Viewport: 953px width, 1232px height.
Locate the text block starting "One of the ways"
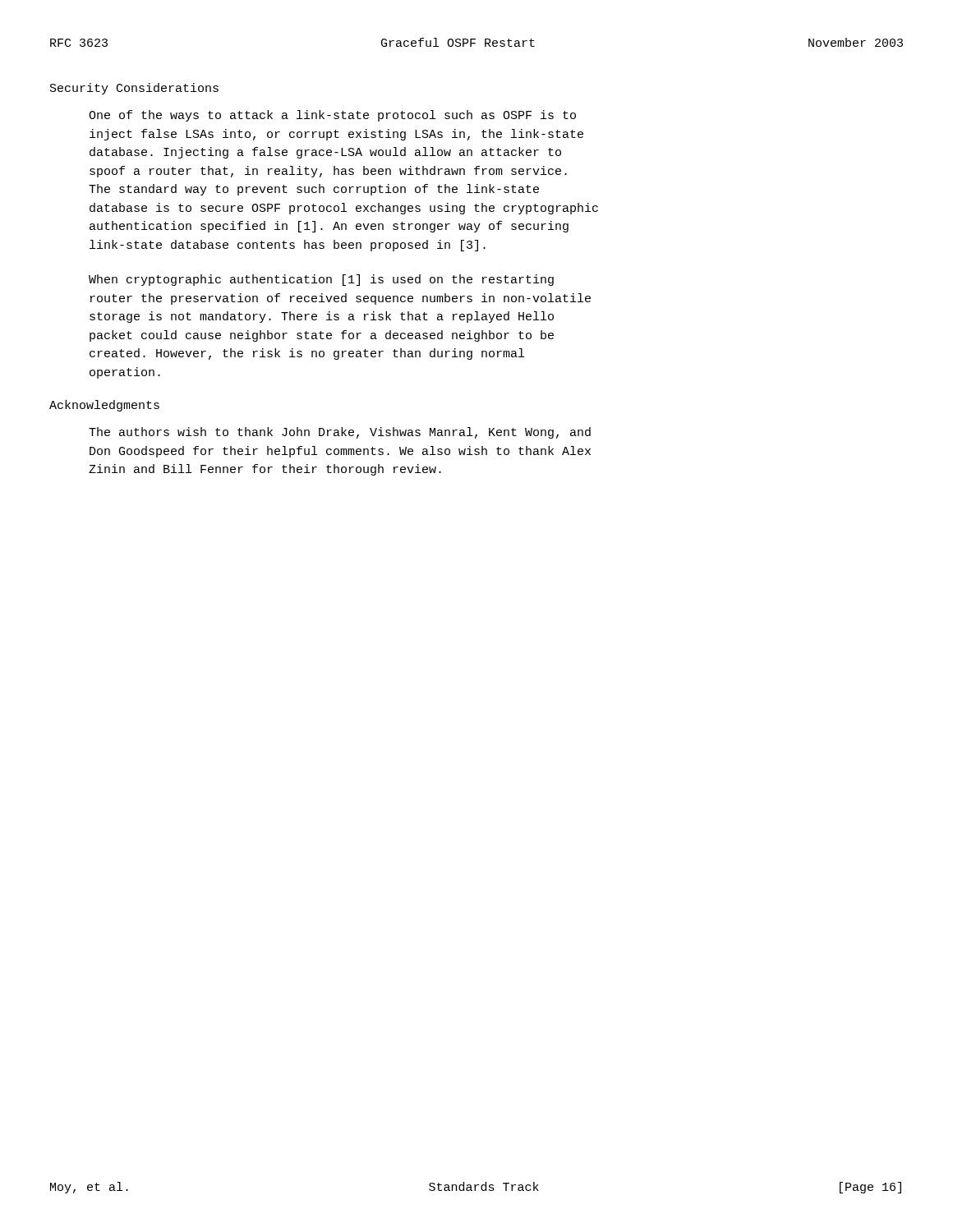[344, 181]
